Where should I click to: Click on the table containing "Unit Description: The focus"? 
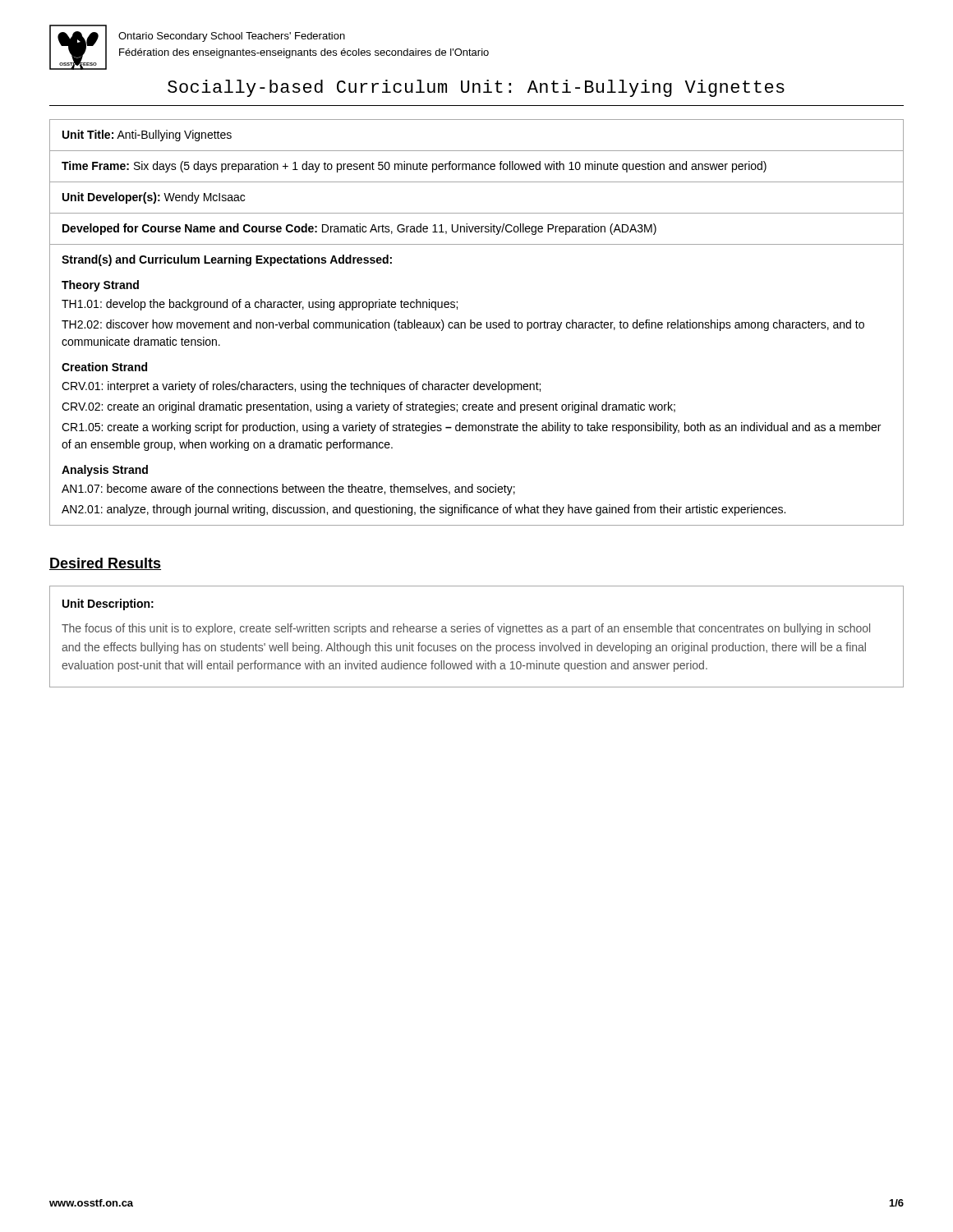click(476, 636)
